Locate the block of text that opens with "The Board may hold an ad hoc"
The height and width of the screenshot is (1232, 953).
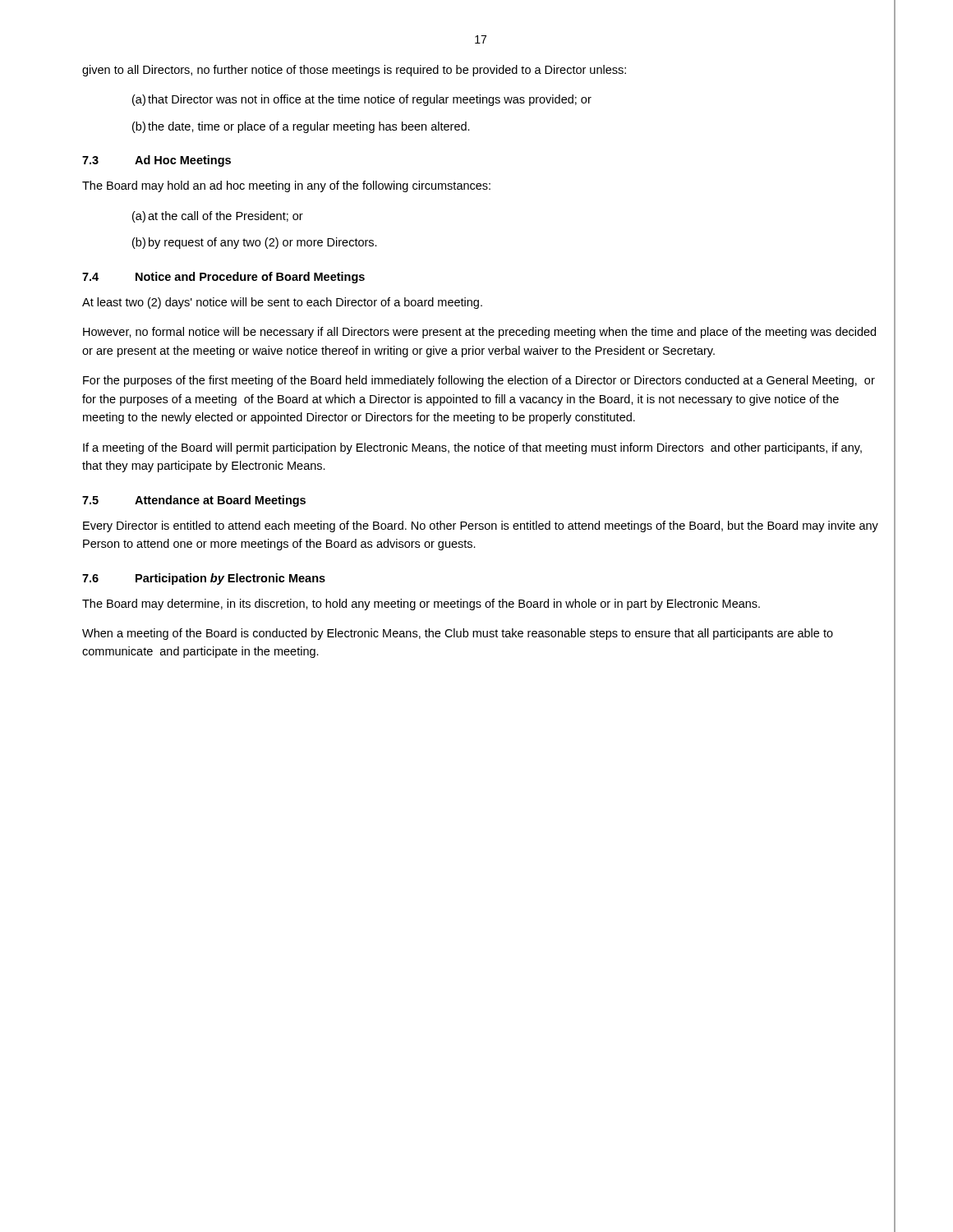(x=287, y=186)
